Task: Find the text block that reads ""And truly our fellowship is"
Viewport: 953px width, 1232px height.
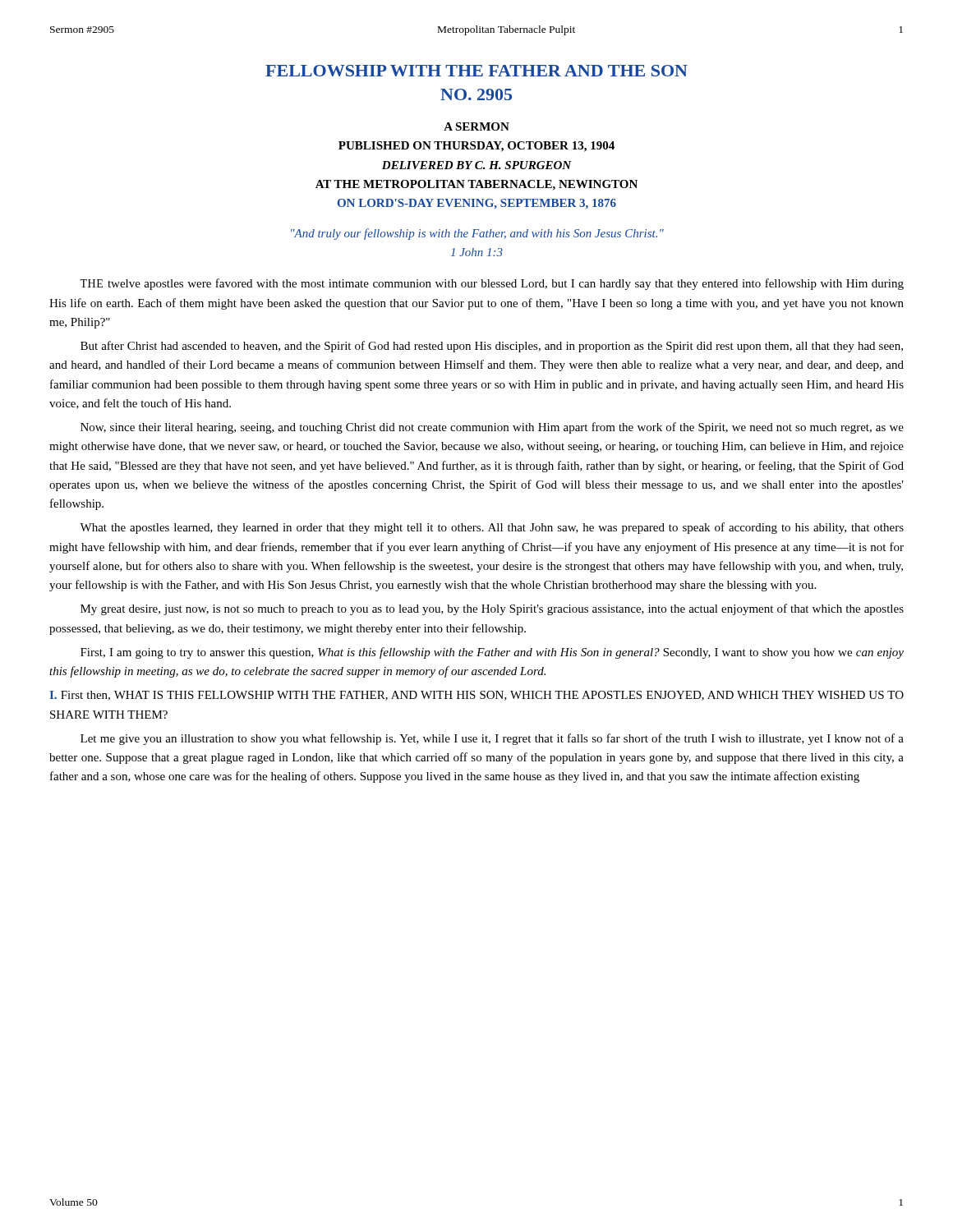Action: 476,243
